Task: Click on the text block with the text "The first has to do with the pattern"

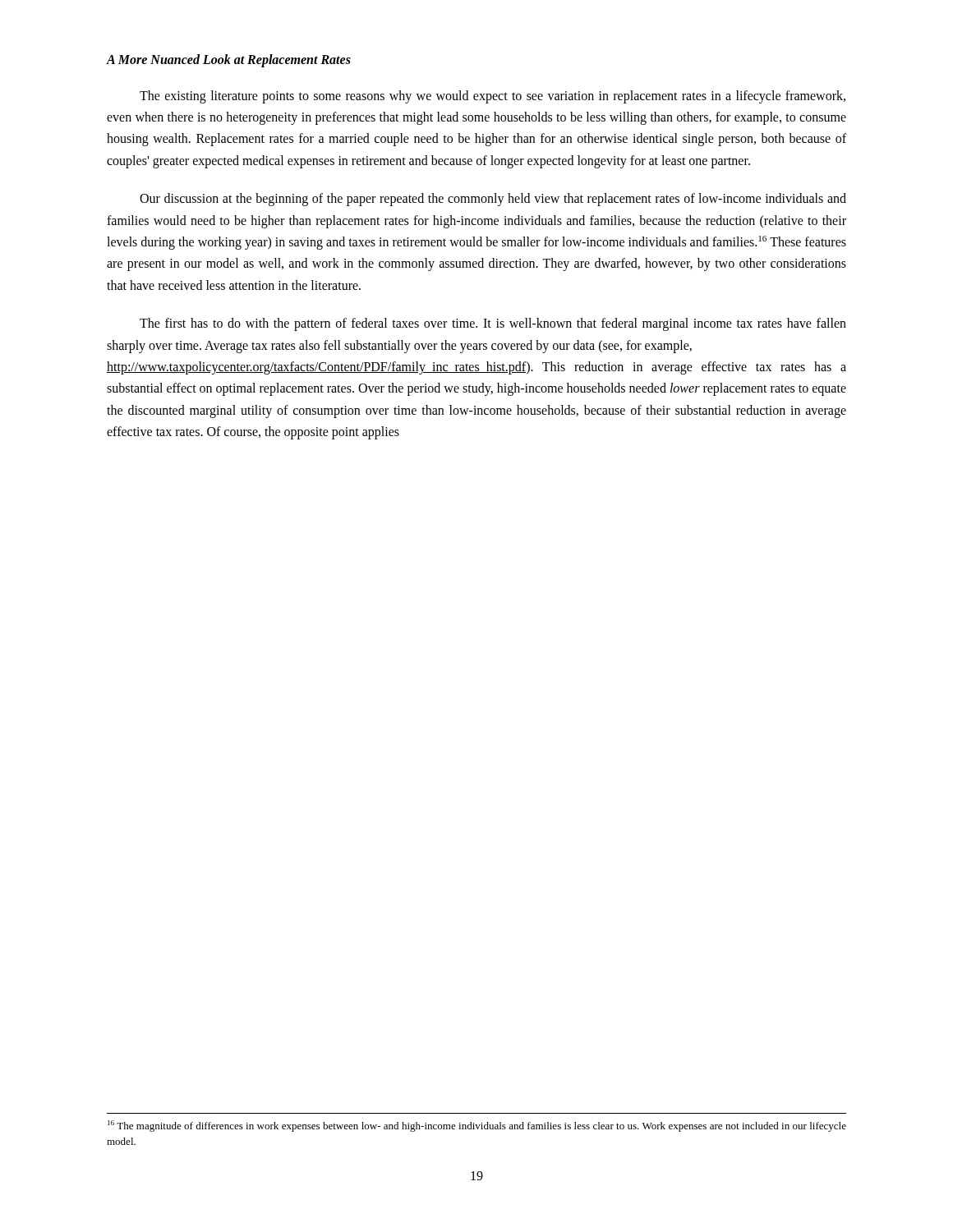Action: point(476,378)
